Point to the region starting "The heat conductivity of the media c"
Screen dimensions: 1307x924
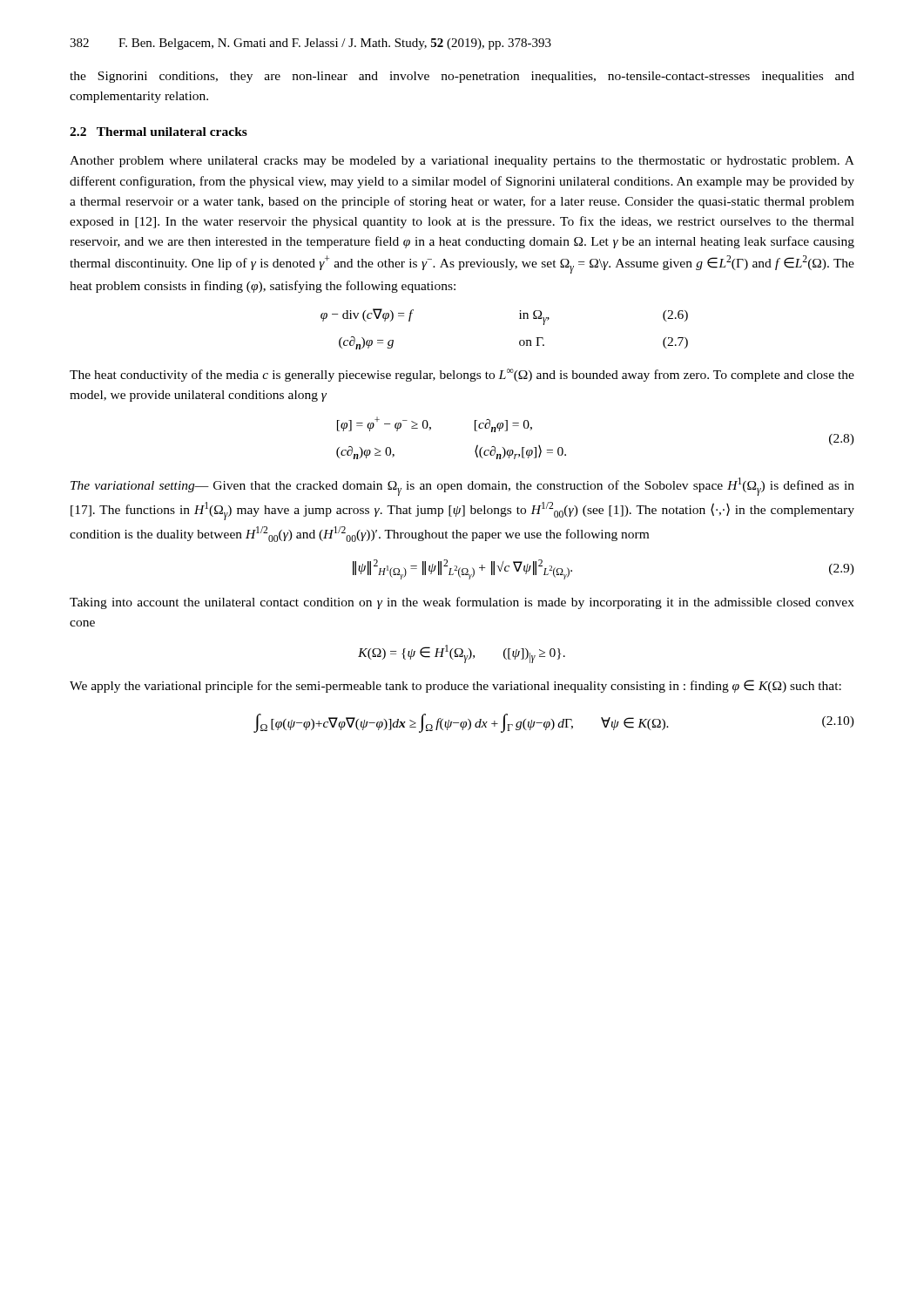pos(462,384)
